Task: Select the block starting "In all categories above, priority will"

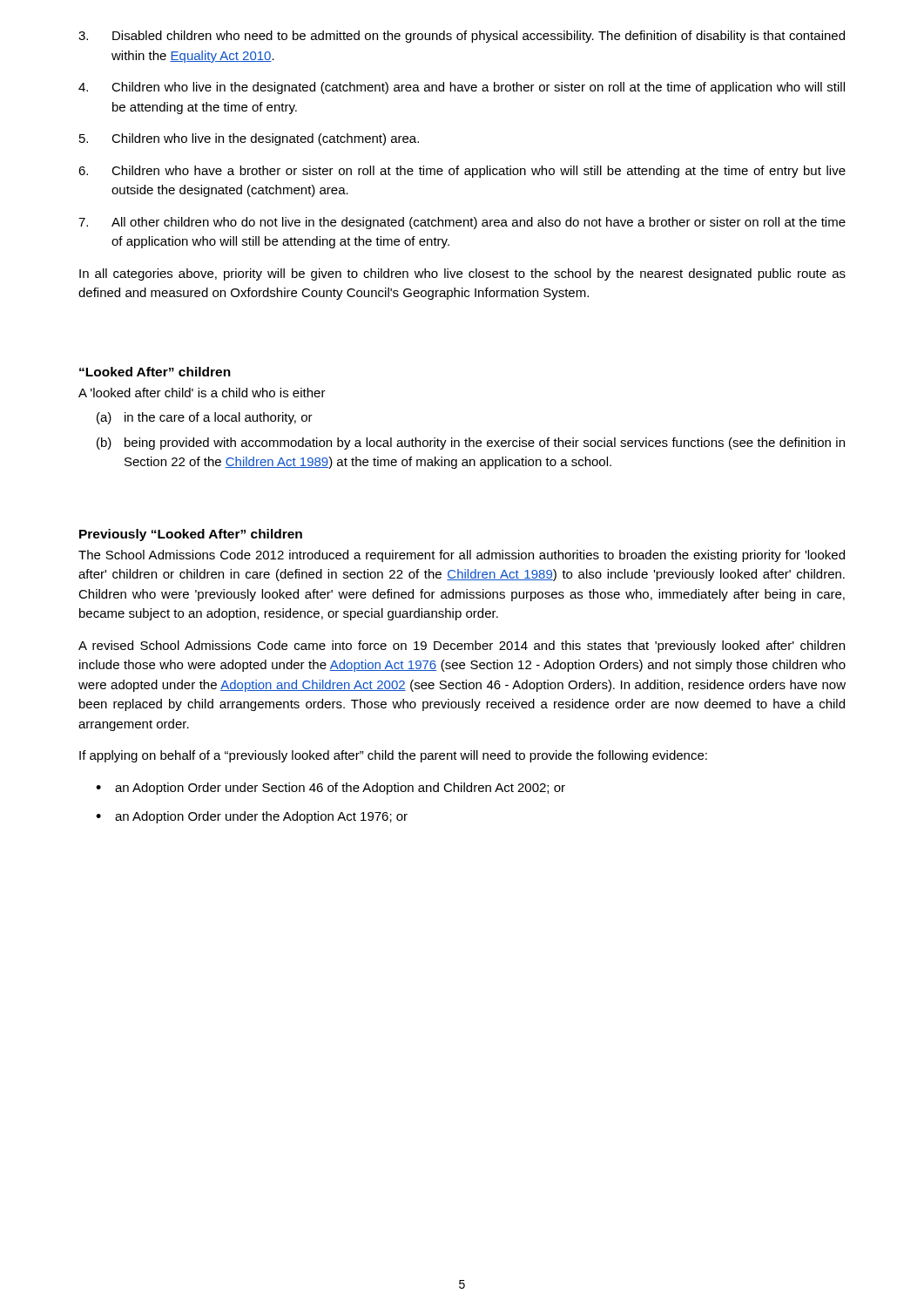Action: tap(462, 283)
